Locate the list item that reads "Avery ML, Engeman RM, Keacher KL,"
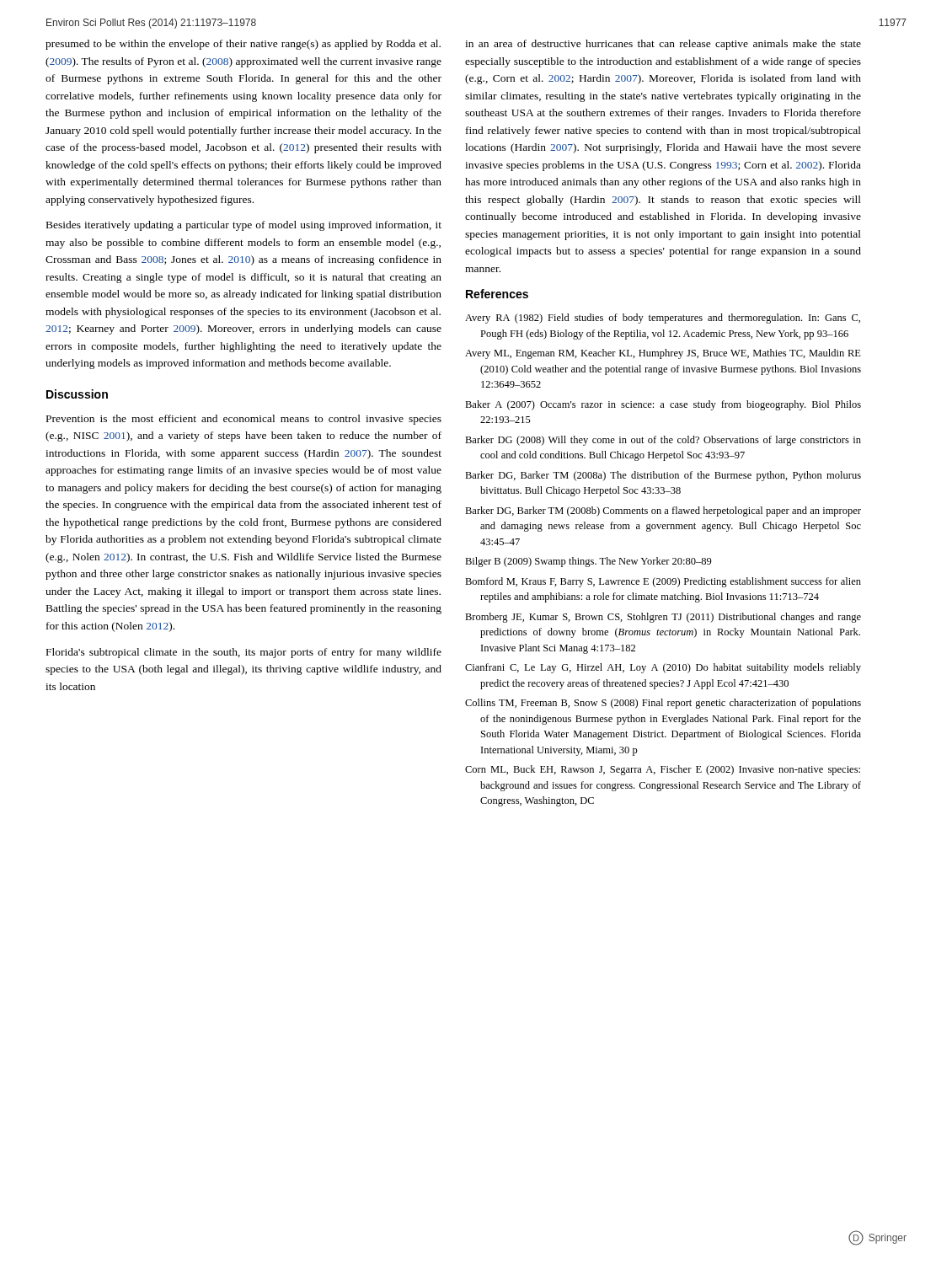 [x=663, y=369]
